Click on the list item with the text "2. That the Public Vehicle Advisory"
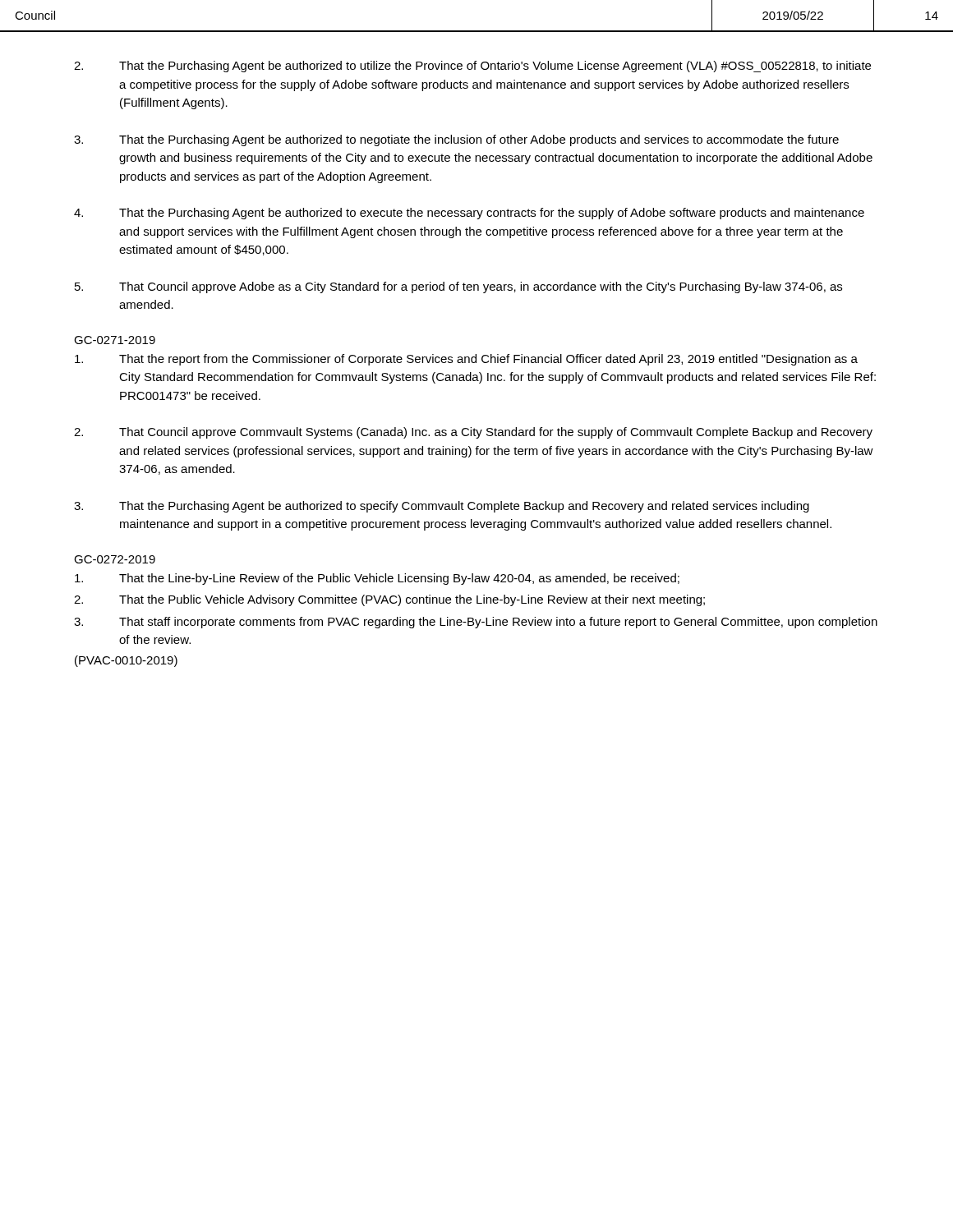 pyautogui.click(x=476, y=600)
